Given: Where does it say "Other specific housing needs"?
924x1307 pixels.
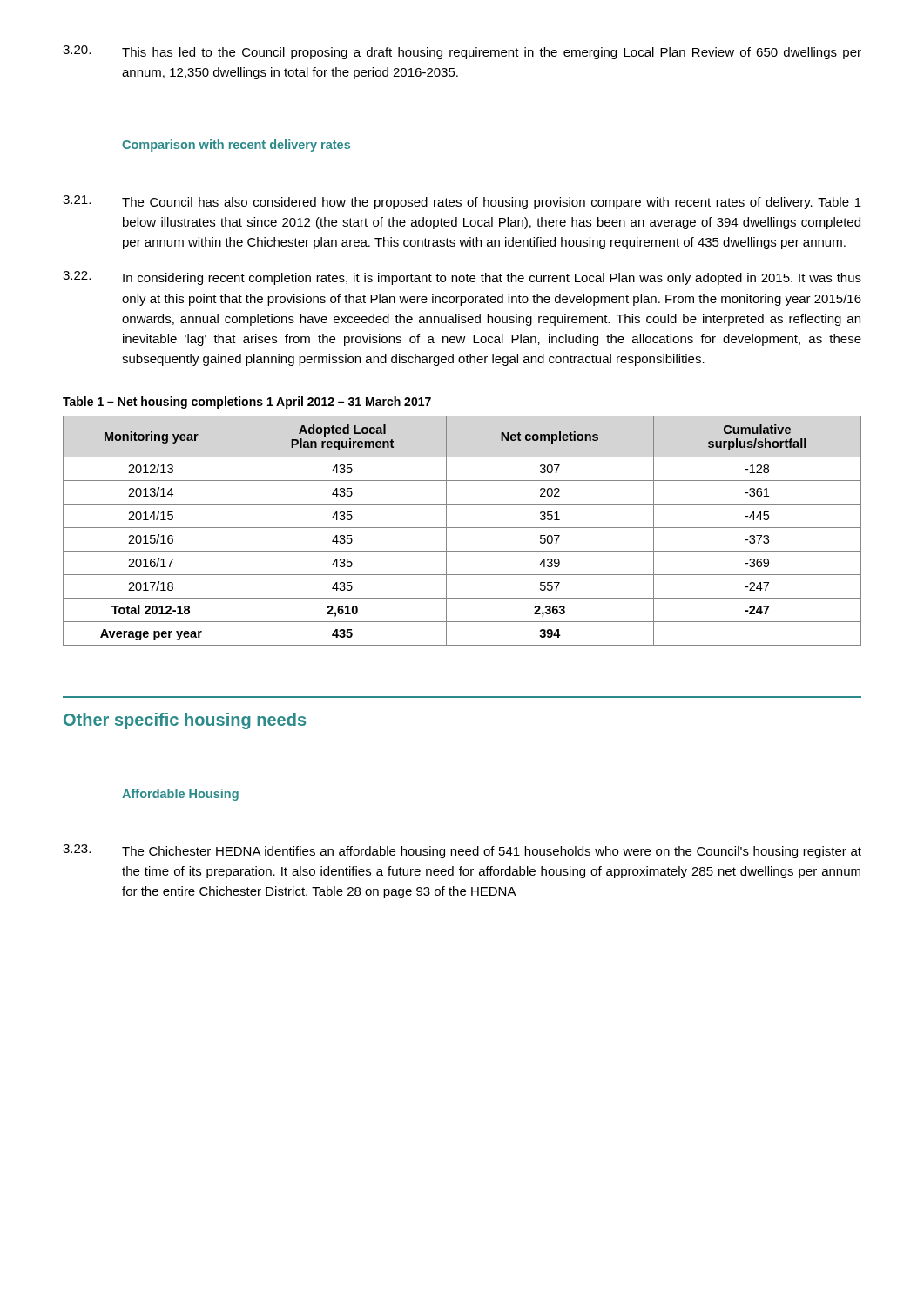Looking at the screenshot, I should (185, 719).
